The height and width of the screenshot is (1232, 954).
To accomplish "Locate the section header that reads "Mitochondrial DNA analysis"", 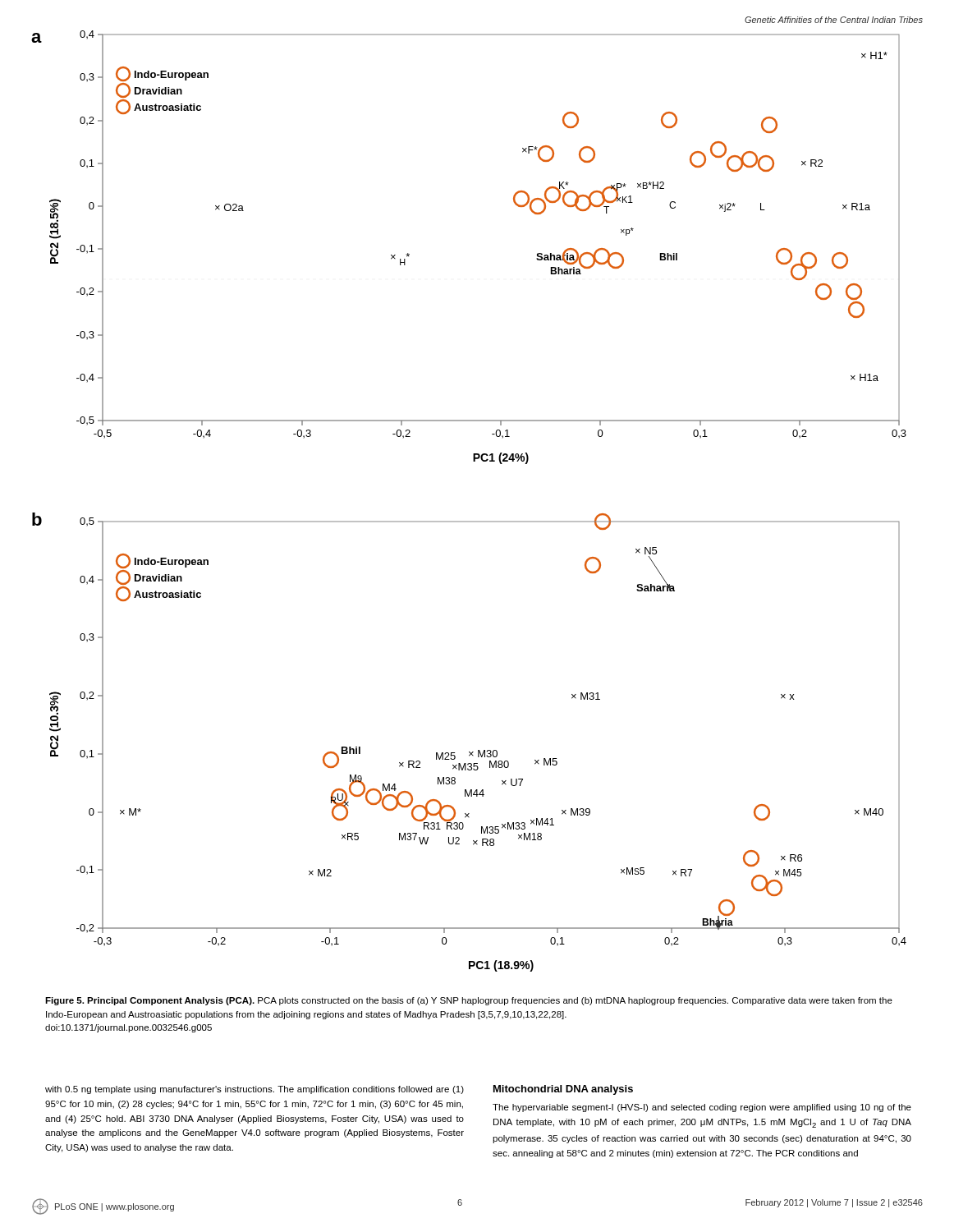I will [x=563, y=1089].
